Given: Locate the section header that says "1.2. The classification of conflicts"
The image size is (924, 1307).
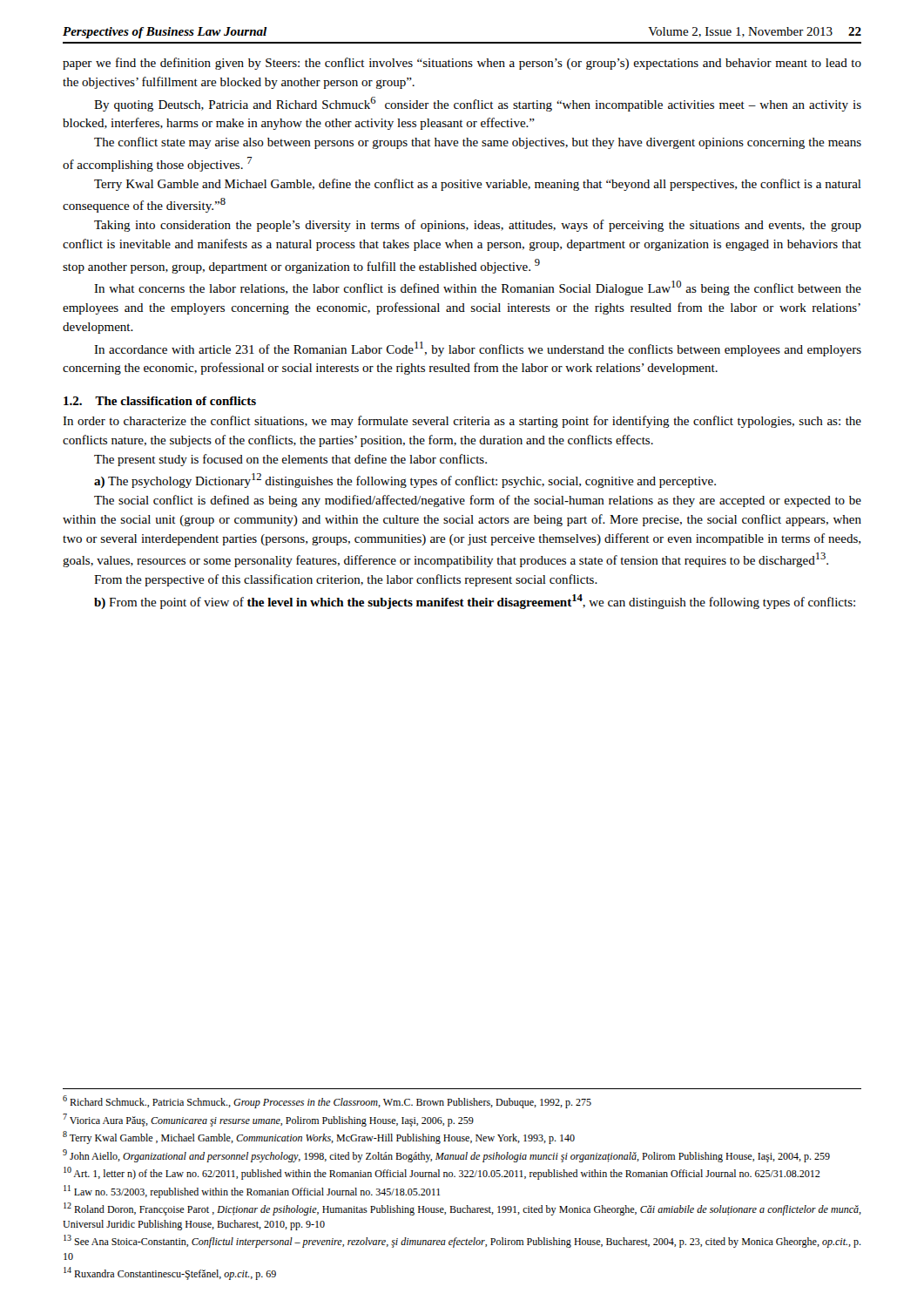Looking at the screenshot, I should coord(159,401).
